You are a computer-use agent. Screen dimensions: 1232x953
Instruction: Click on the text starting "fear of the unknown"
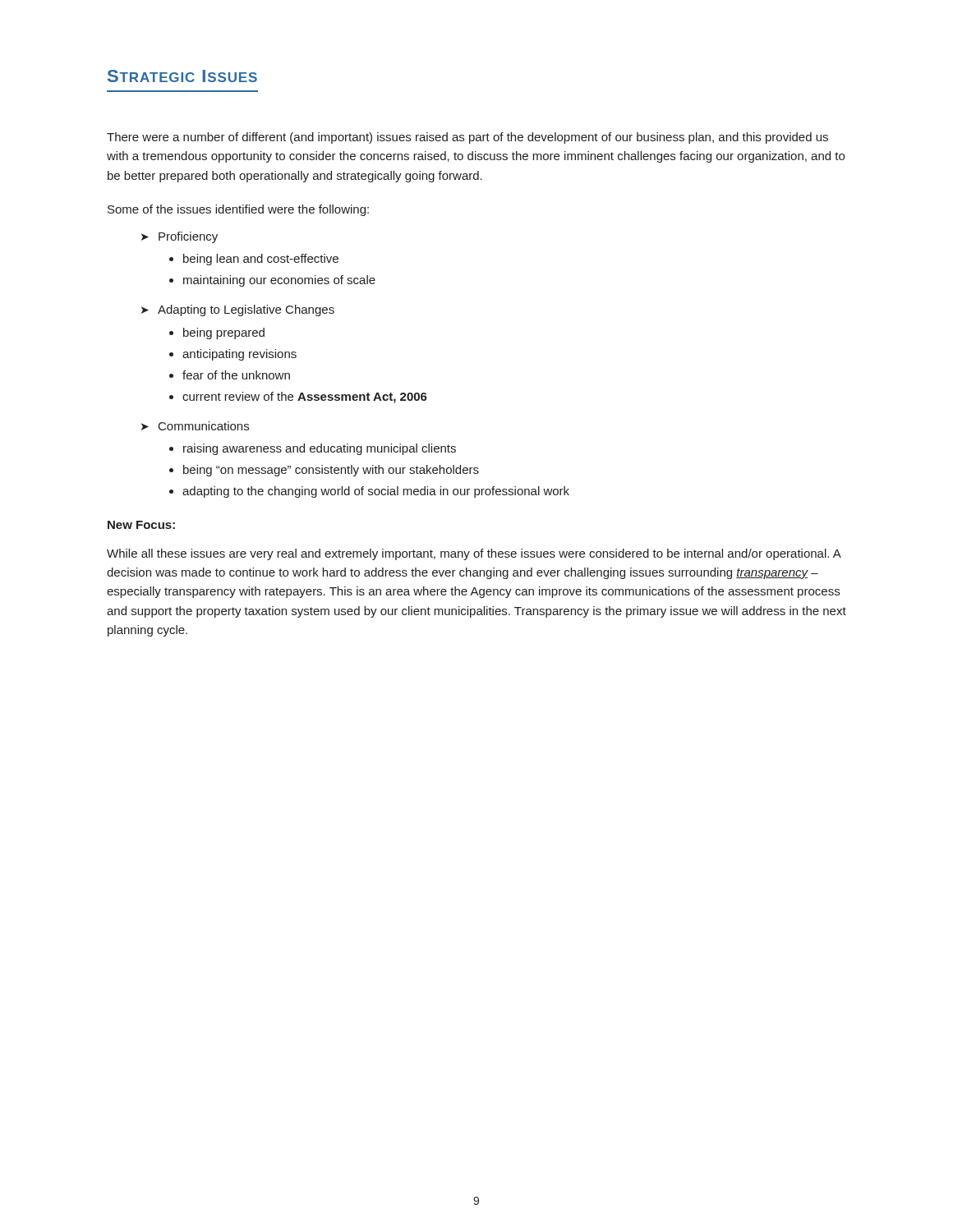click(237, 375)
